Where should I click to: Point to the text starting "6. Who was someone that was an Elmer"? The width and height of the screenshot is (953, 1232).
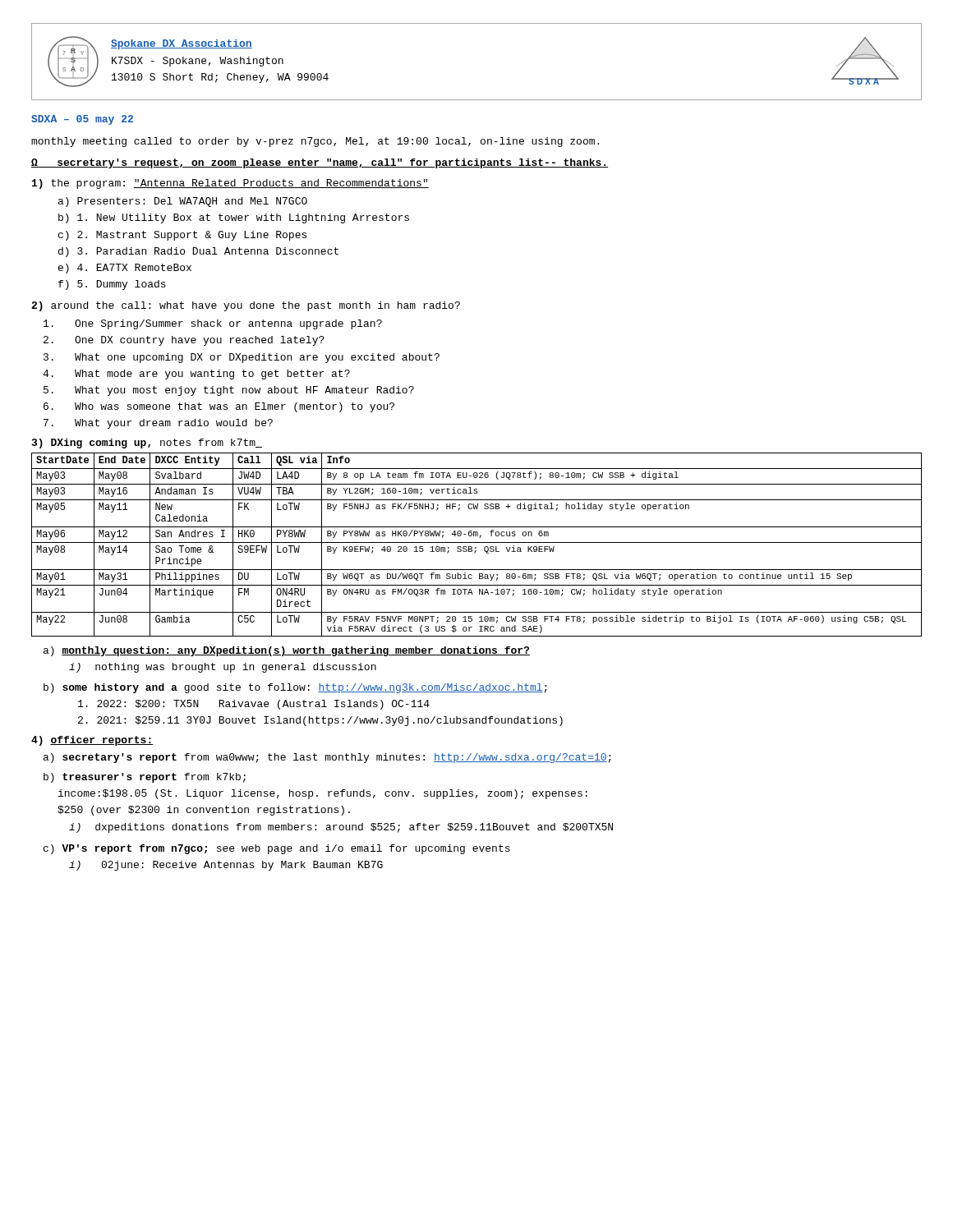(219, 407)
